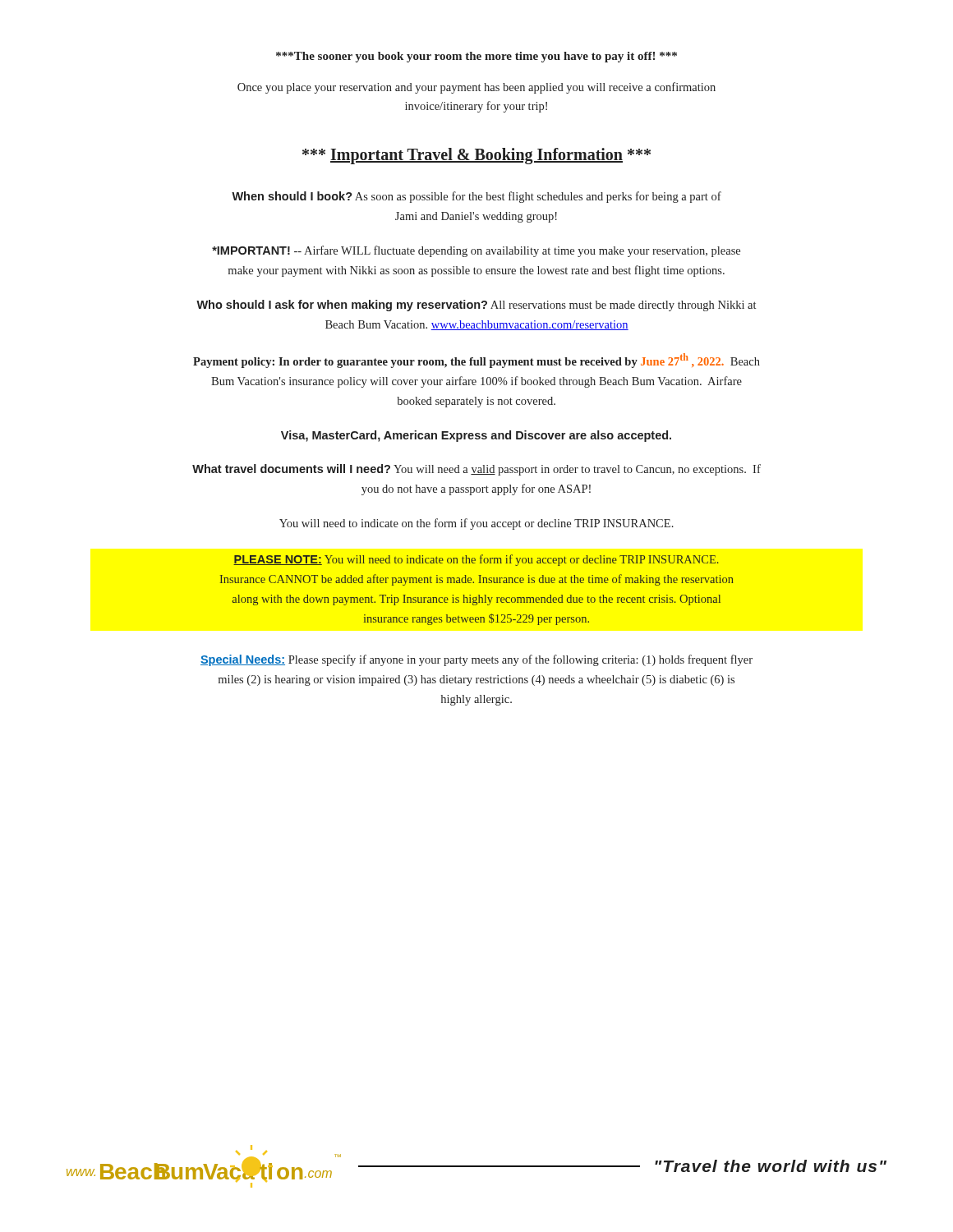Locate the passage starting "When should I book? As soon as"
953x1232 pixels.
(x=476, y=206)
